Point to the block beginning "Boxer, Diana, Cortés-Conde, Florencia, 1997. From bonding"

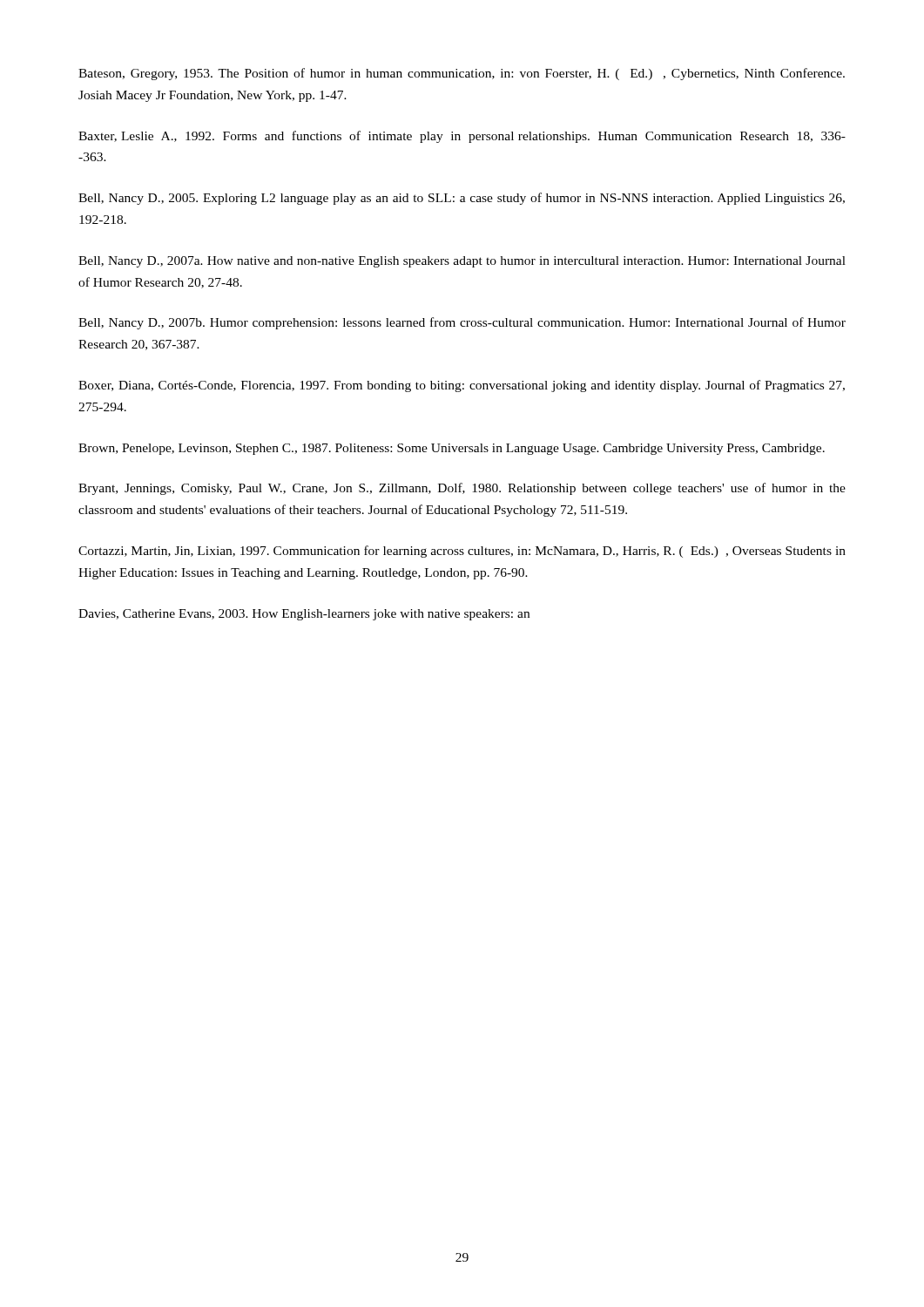[462, 395]
